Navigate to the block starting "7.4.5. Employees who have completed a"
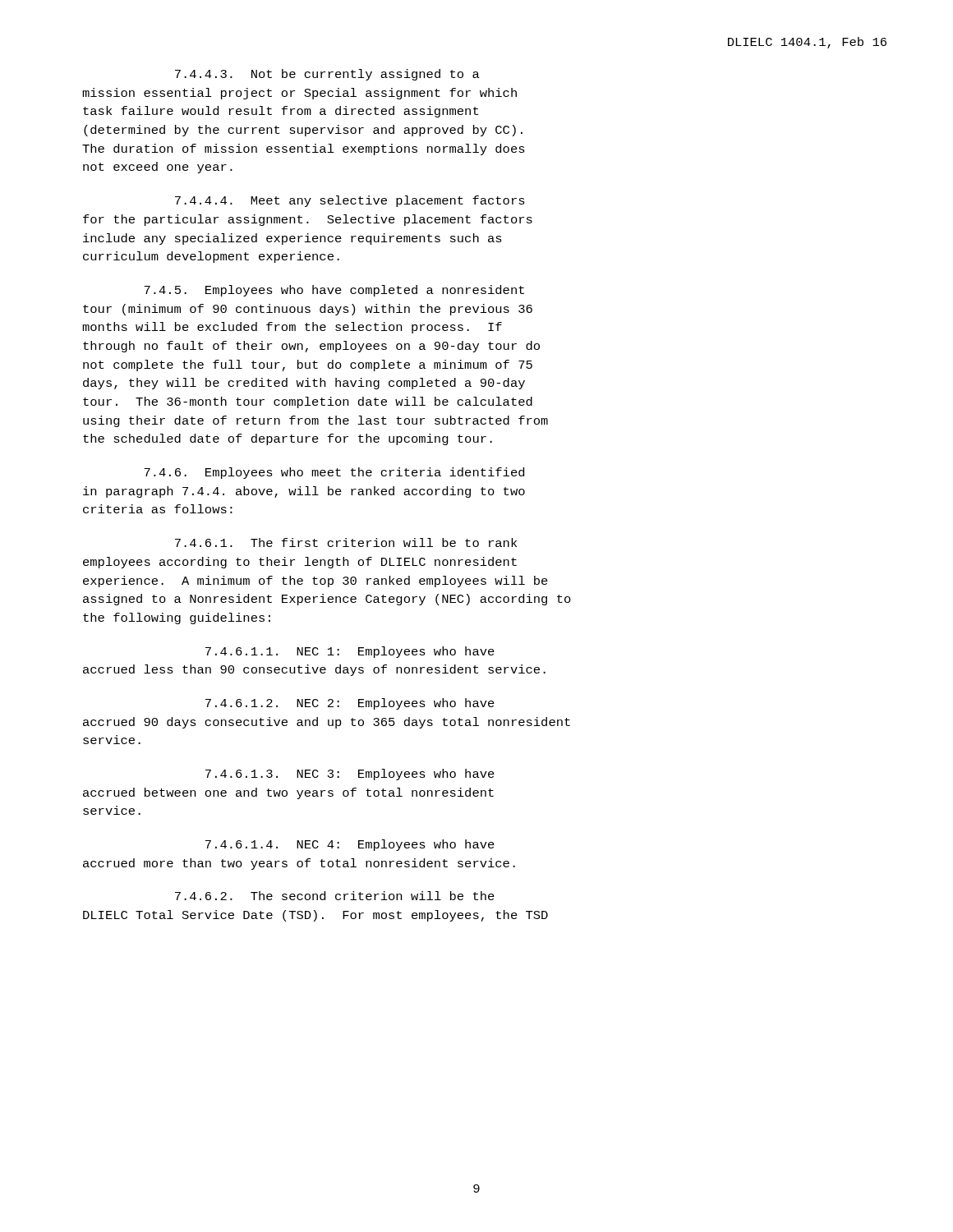The height and width of the screenshot is (1232, 953). click(315, 365)
